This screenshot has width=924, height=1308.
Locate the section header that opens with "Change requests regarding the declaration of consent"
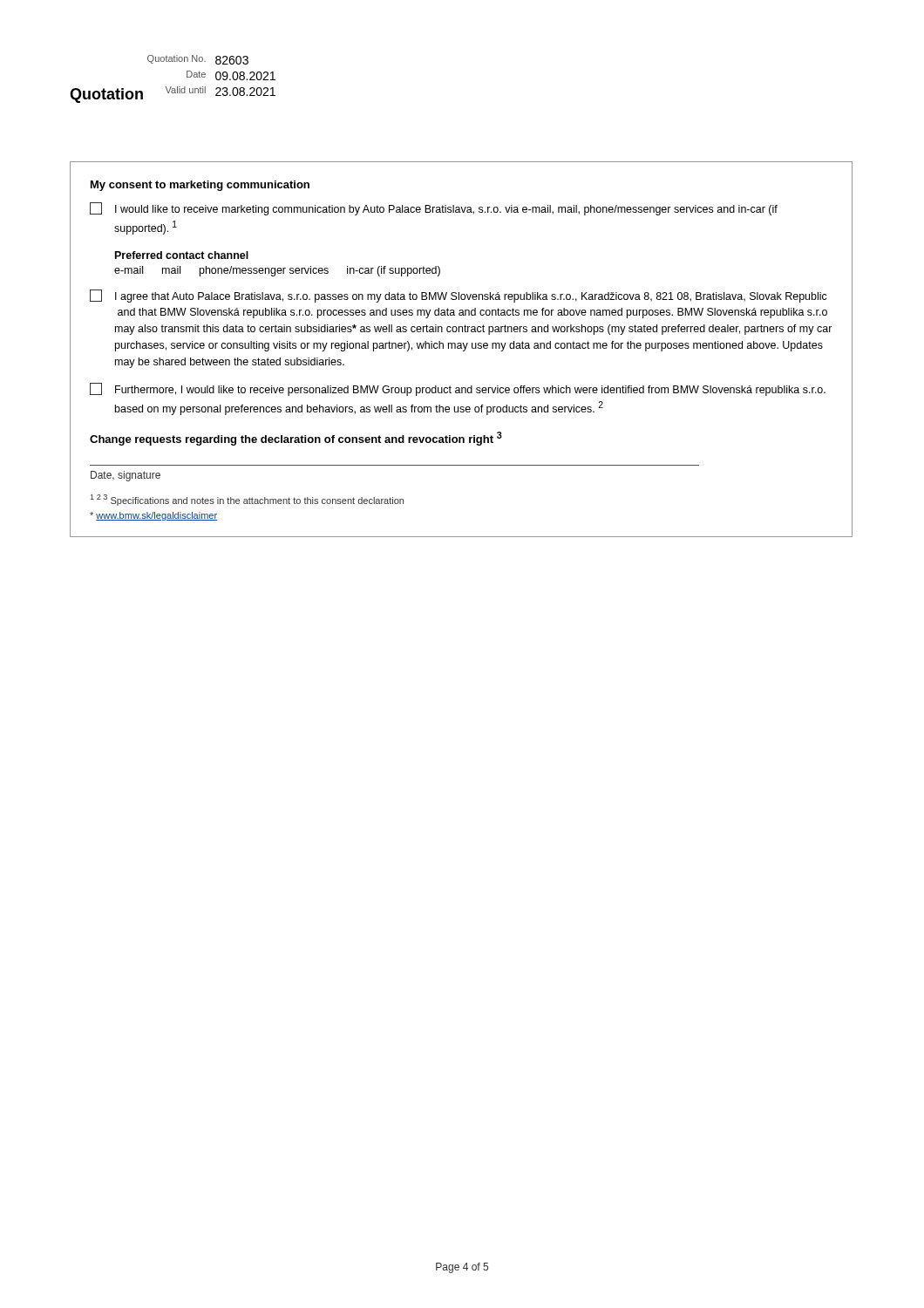point(461,438)
